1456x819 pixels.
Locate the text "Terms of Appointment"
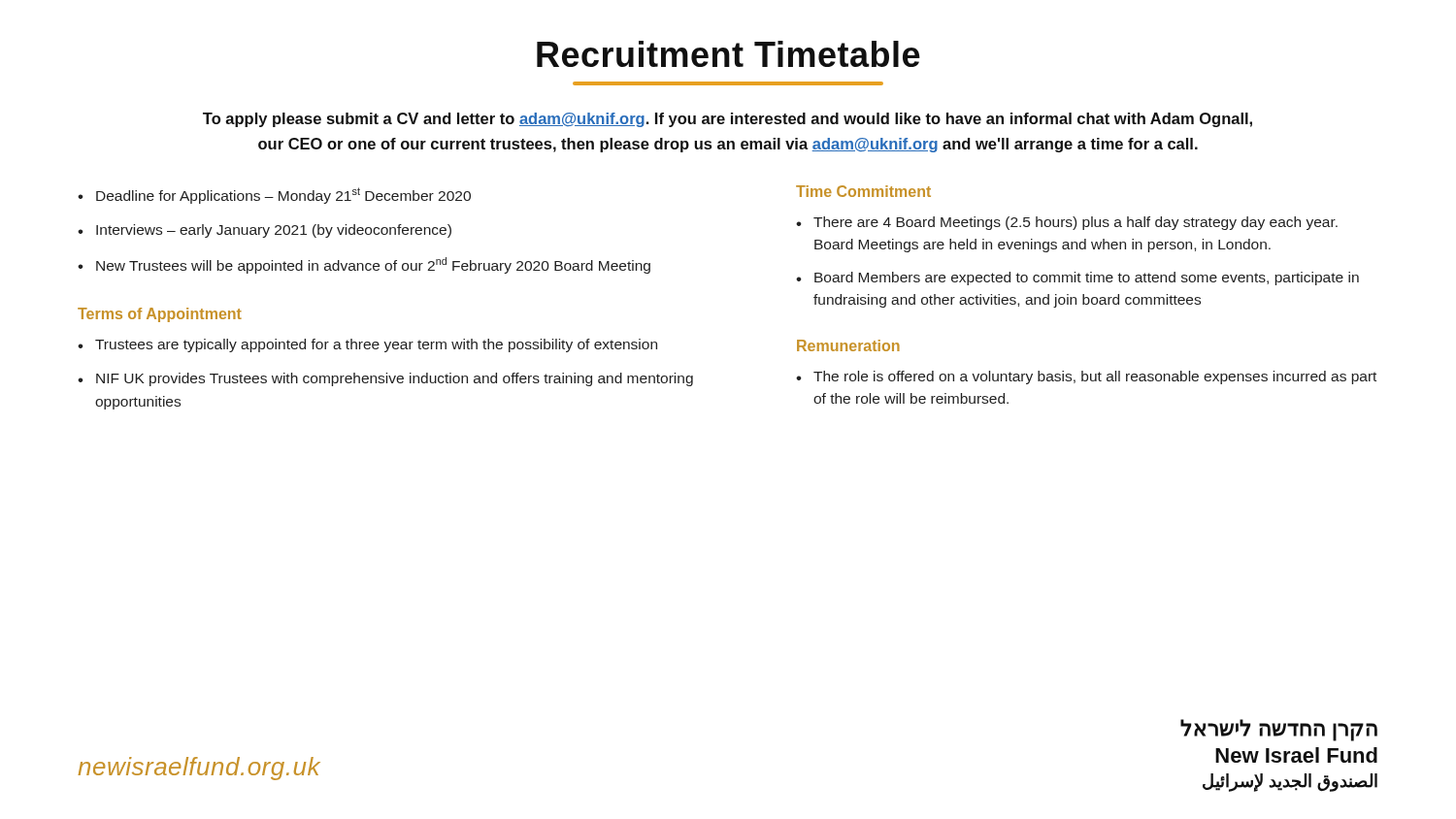pyautogui.click(x=160, y=313)
